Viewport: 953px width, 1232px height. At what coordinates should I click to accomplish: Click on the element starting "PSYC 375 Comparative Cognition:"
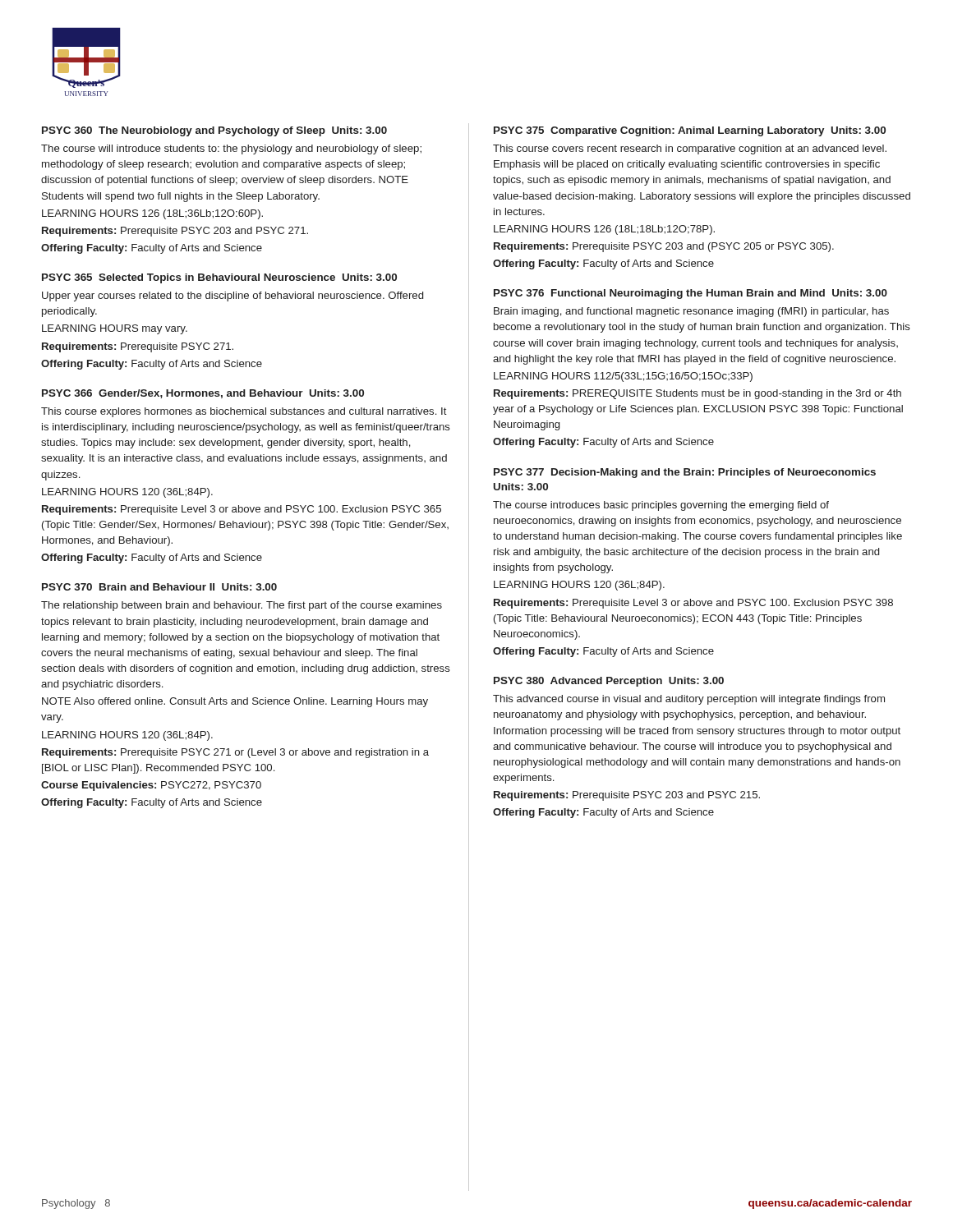(x=702, y=197)
